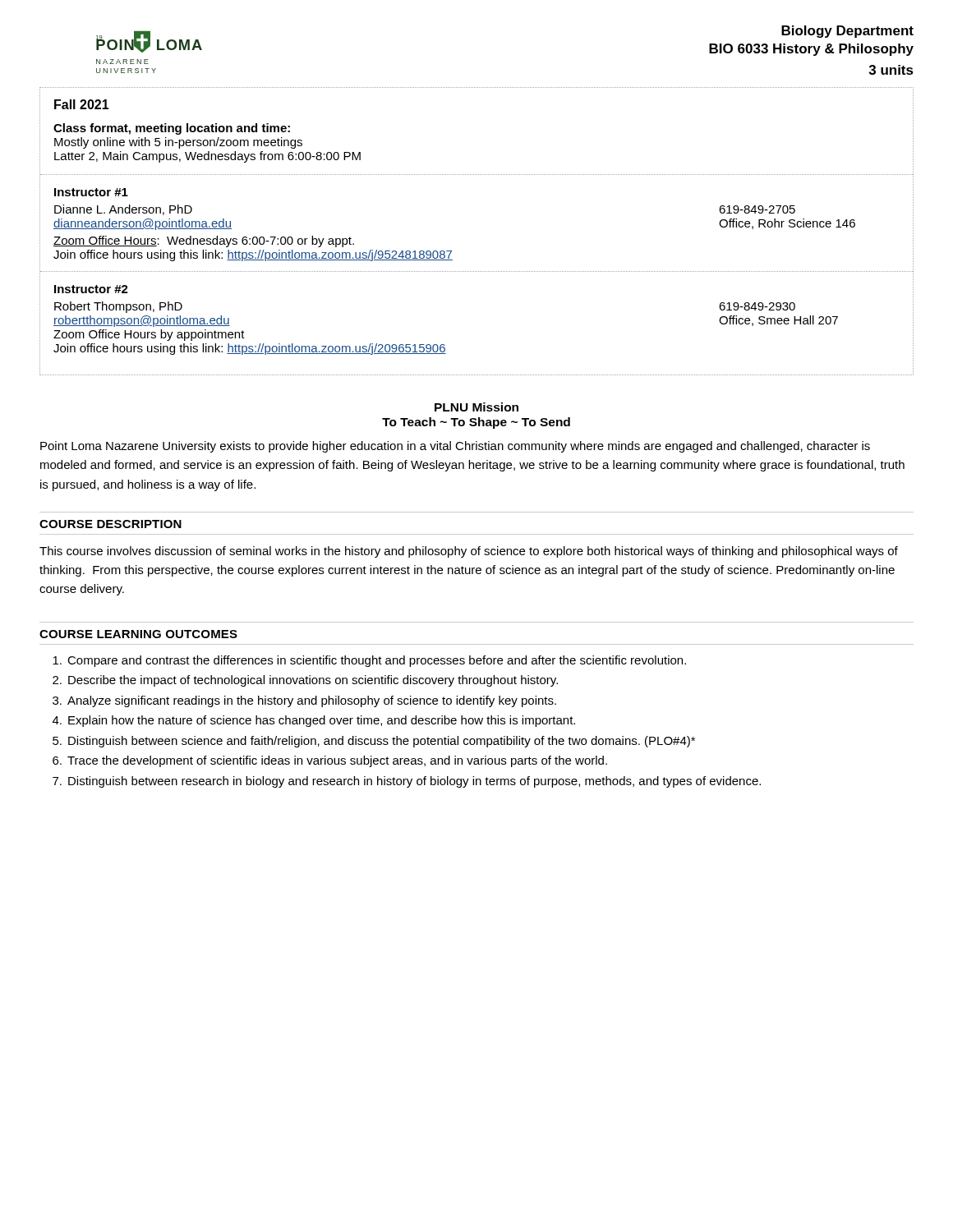The image size is (953, 1232).
Task: Find the text starting "Instructor #1 Dianne L. Anderson, PhD"
Action: (x=91, y=192)
